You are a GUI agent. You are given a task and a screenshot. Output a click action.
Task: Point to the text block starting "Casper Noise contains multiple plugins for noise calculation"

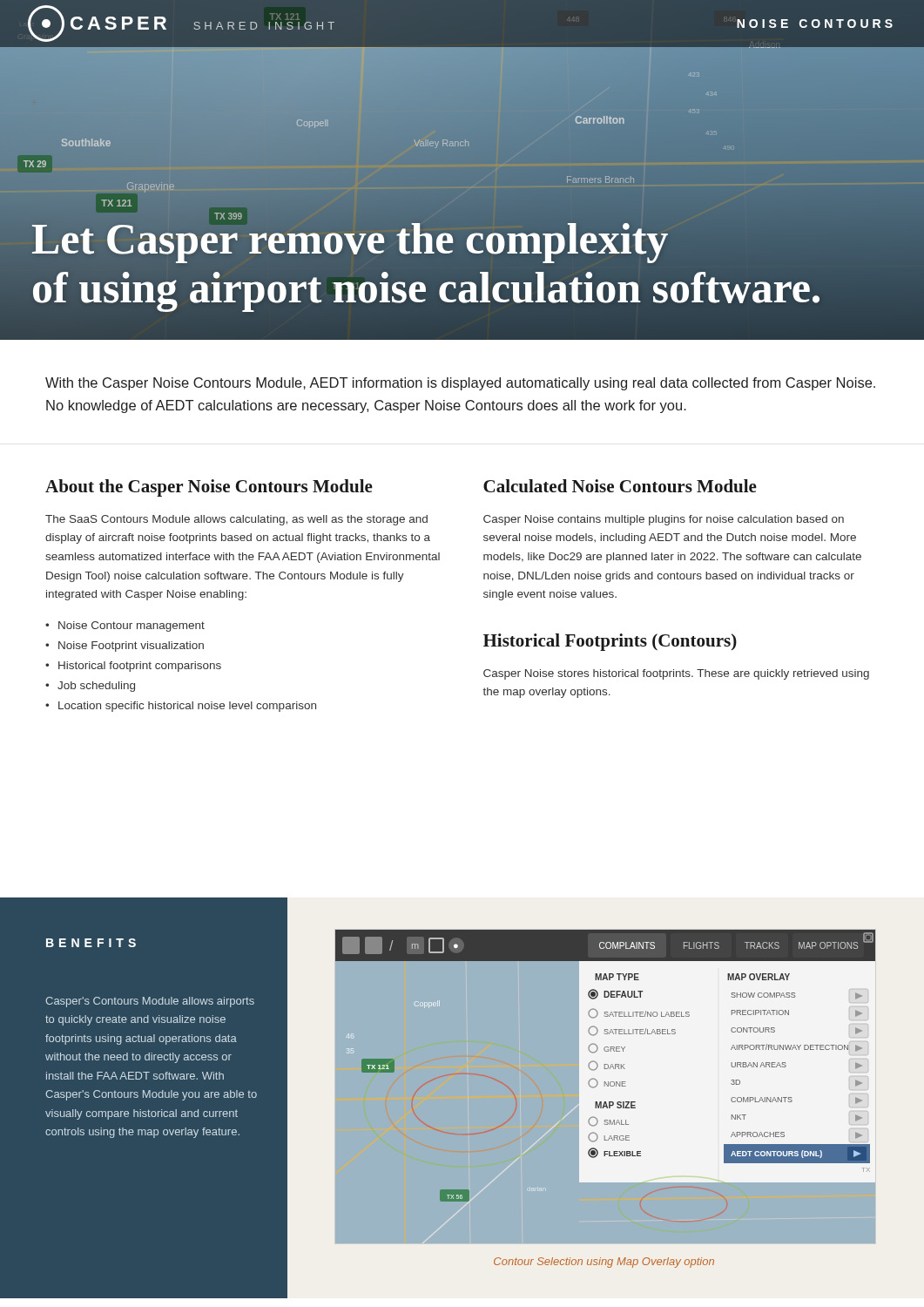point(681,557)
